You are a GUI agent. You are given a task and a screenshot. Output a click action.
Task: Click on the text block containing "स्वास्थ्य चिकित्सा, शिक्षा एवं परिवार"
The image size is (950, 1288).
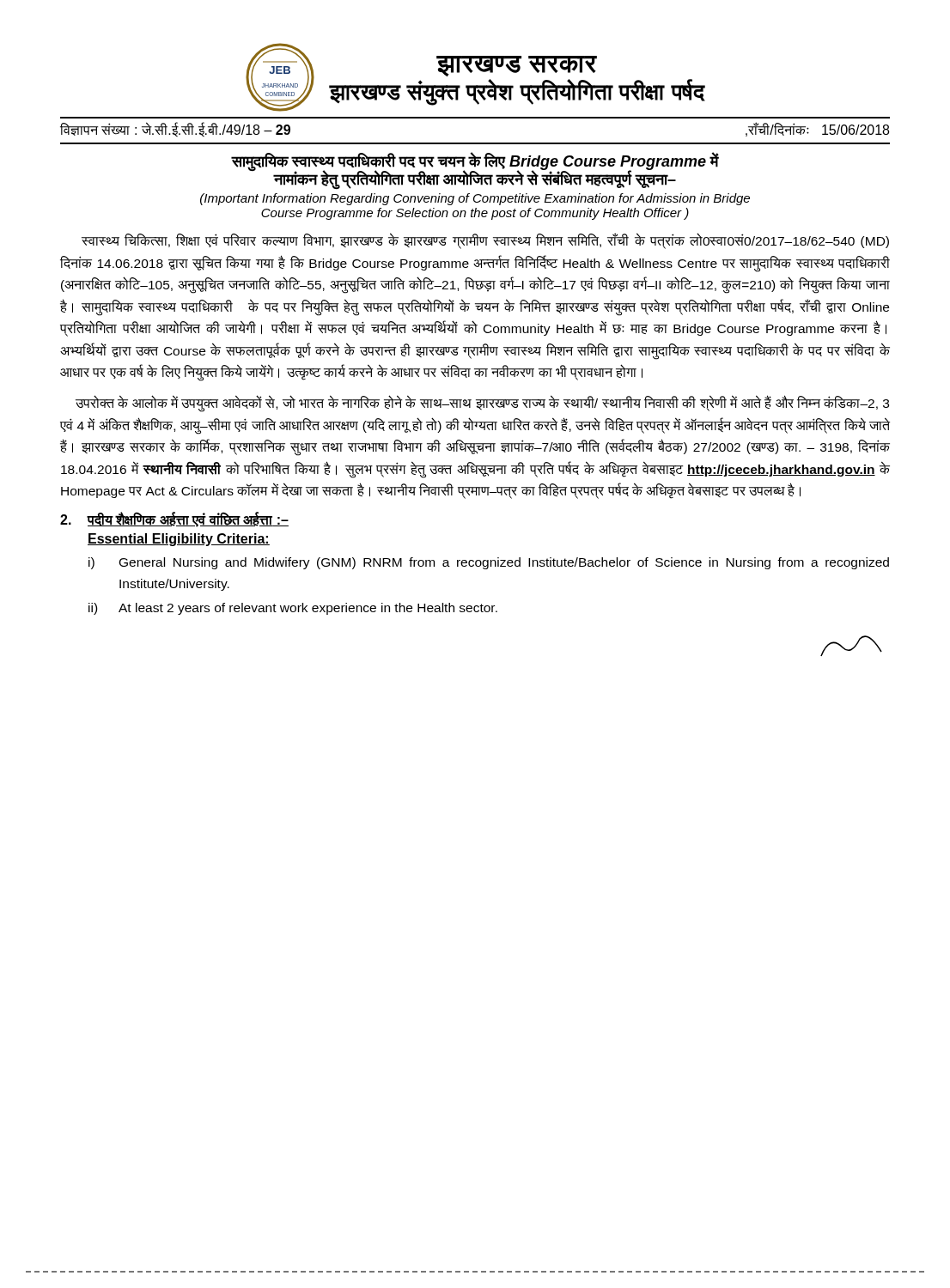[x=475, y=307]
